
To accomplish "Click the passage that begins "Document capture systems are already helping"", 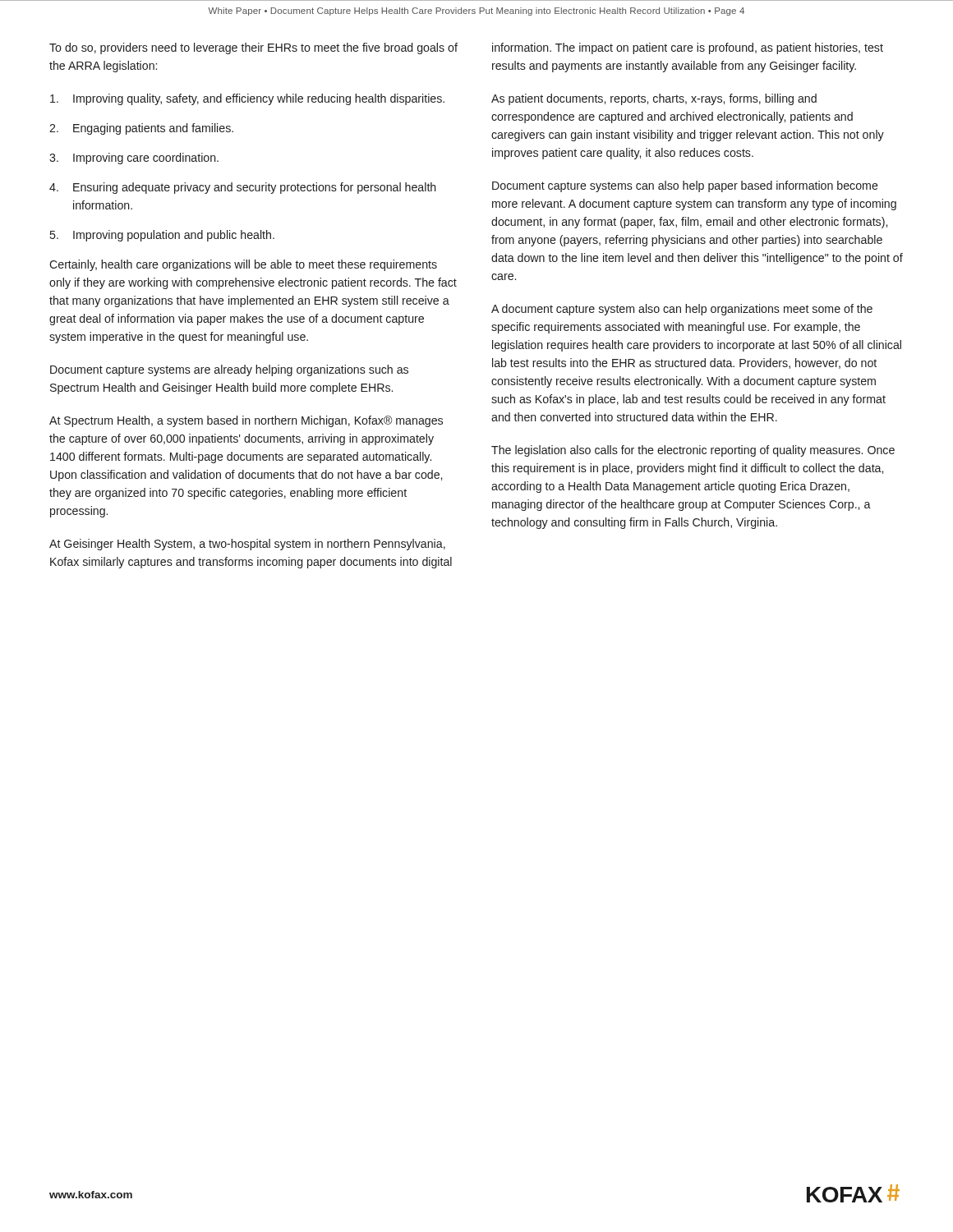I will pos(229,379).
